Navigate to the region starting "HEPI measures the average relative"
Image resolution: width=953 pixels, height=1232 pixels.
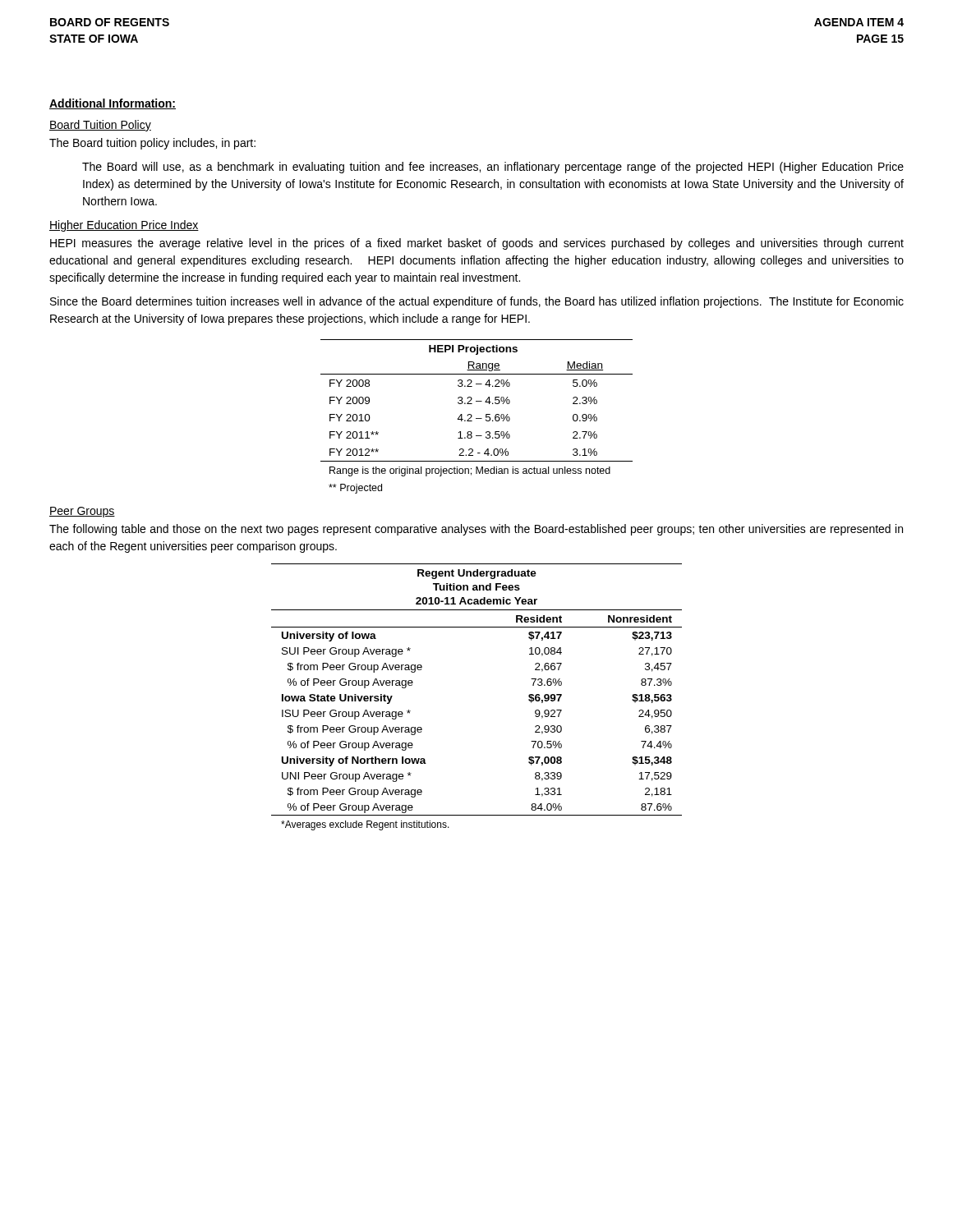476,260
